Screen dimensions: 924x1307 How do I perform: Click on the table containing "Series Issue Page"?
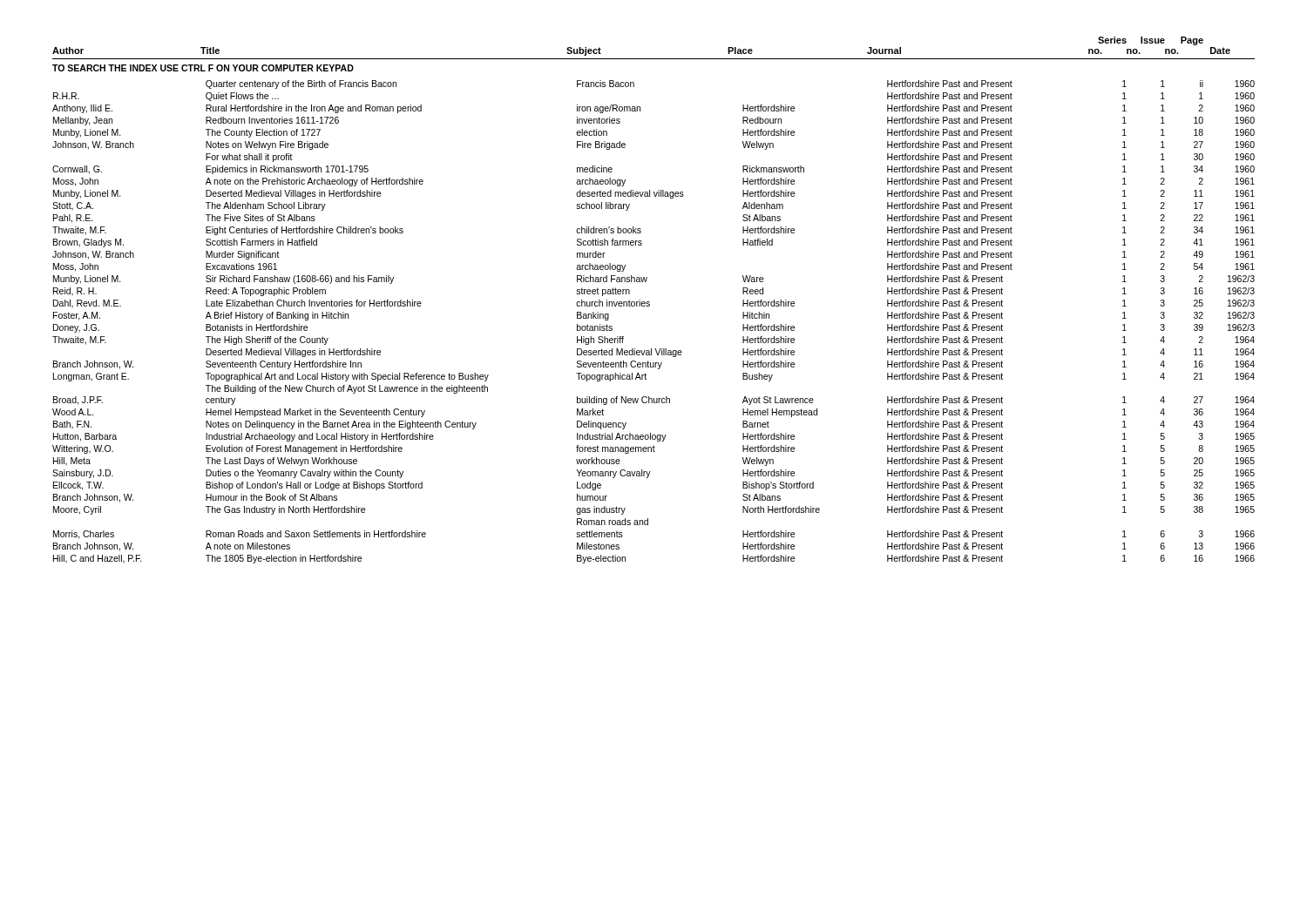click(x=654, y=300)
